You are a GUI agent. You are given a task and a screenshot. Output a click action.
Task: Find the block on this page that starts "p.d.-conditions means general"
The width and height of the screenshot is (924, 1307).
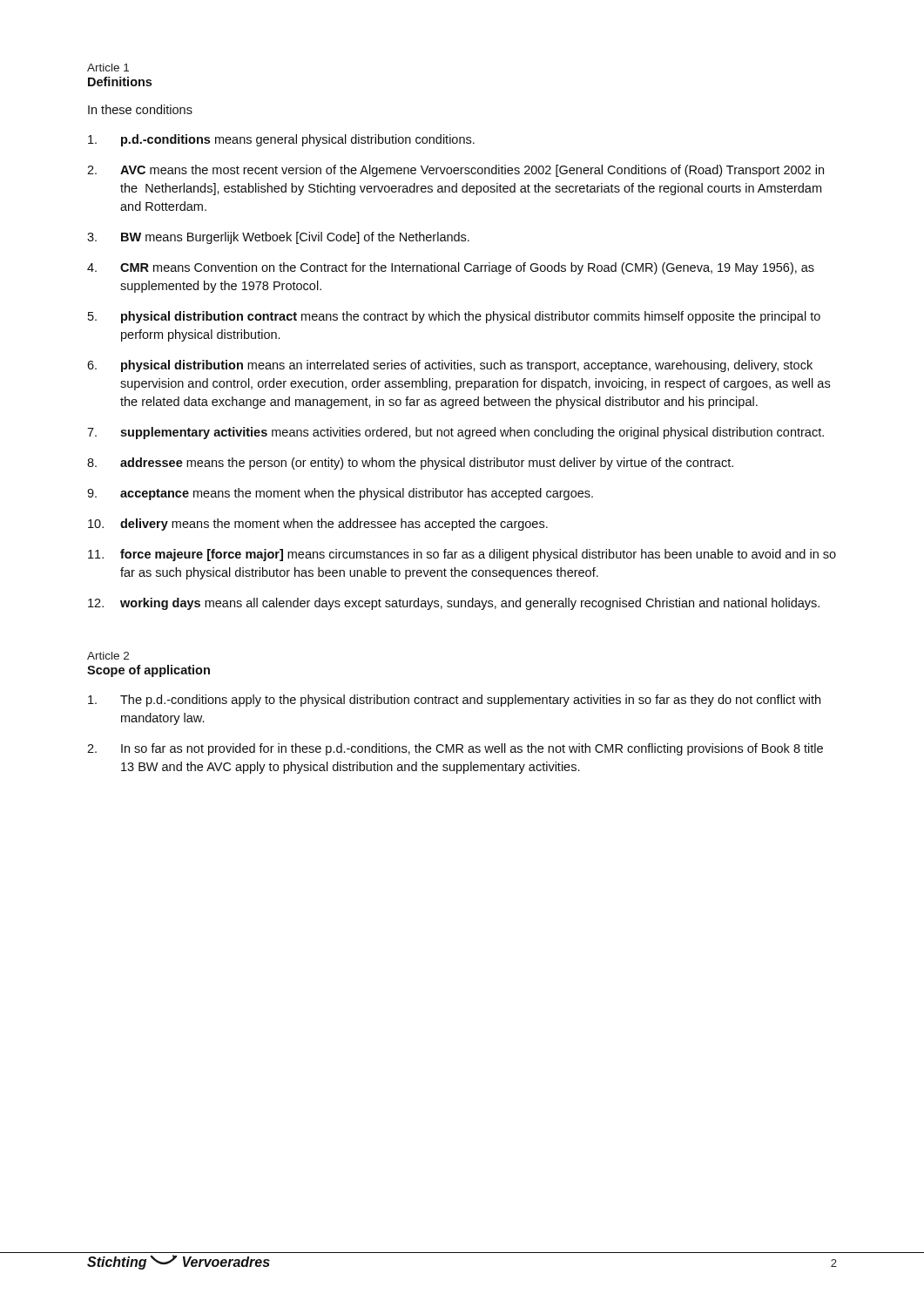(462, 140)
